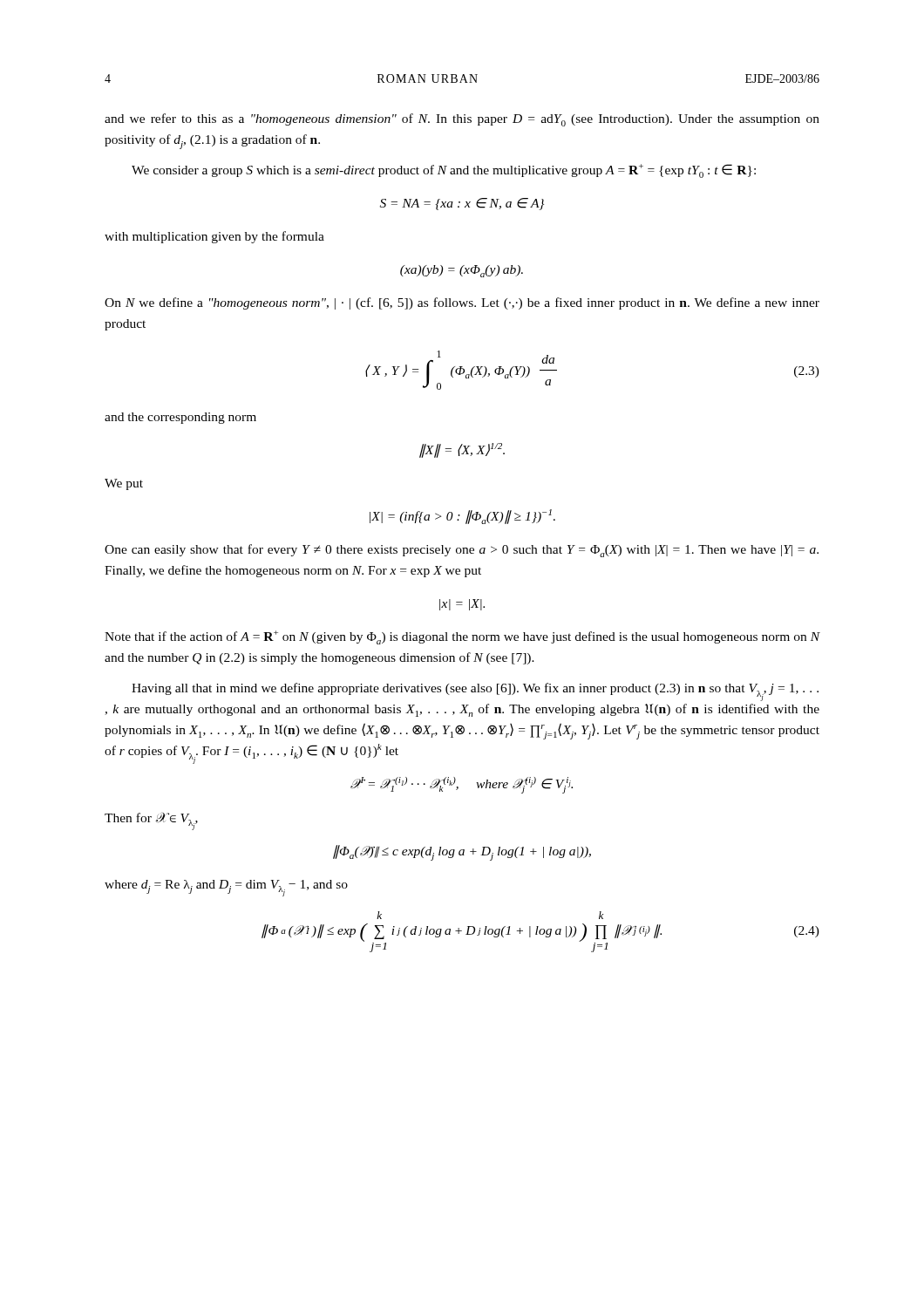924x1308 pixels.
Task: Click on the formula that reads "‖Φa(𝒳I)‖ ≤ exp ( k ∑ j=1"
Action: tap(462, 931)
